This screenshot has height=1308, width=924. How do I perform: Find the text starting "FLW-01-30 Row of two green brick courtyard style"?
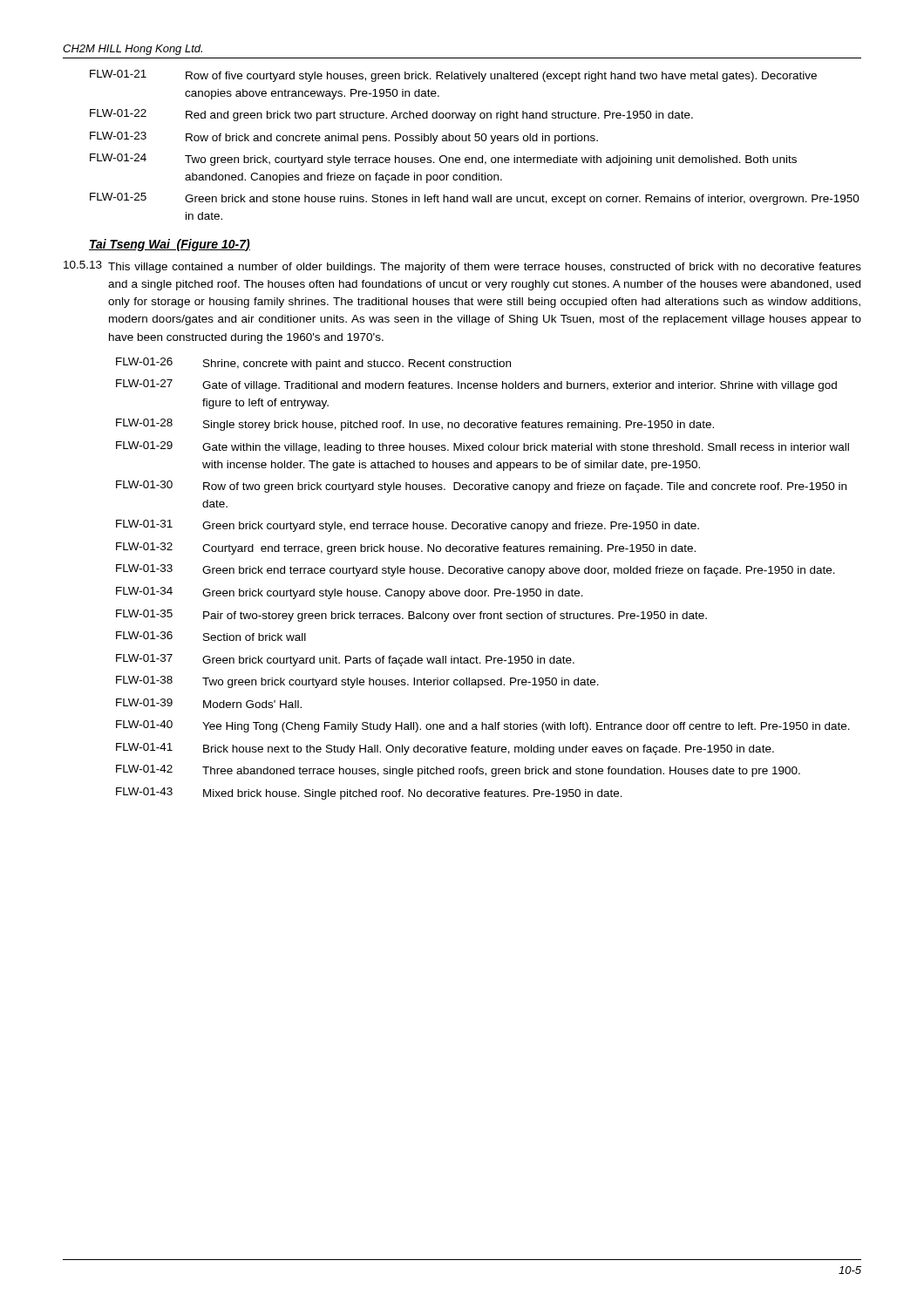click(488, 495)
